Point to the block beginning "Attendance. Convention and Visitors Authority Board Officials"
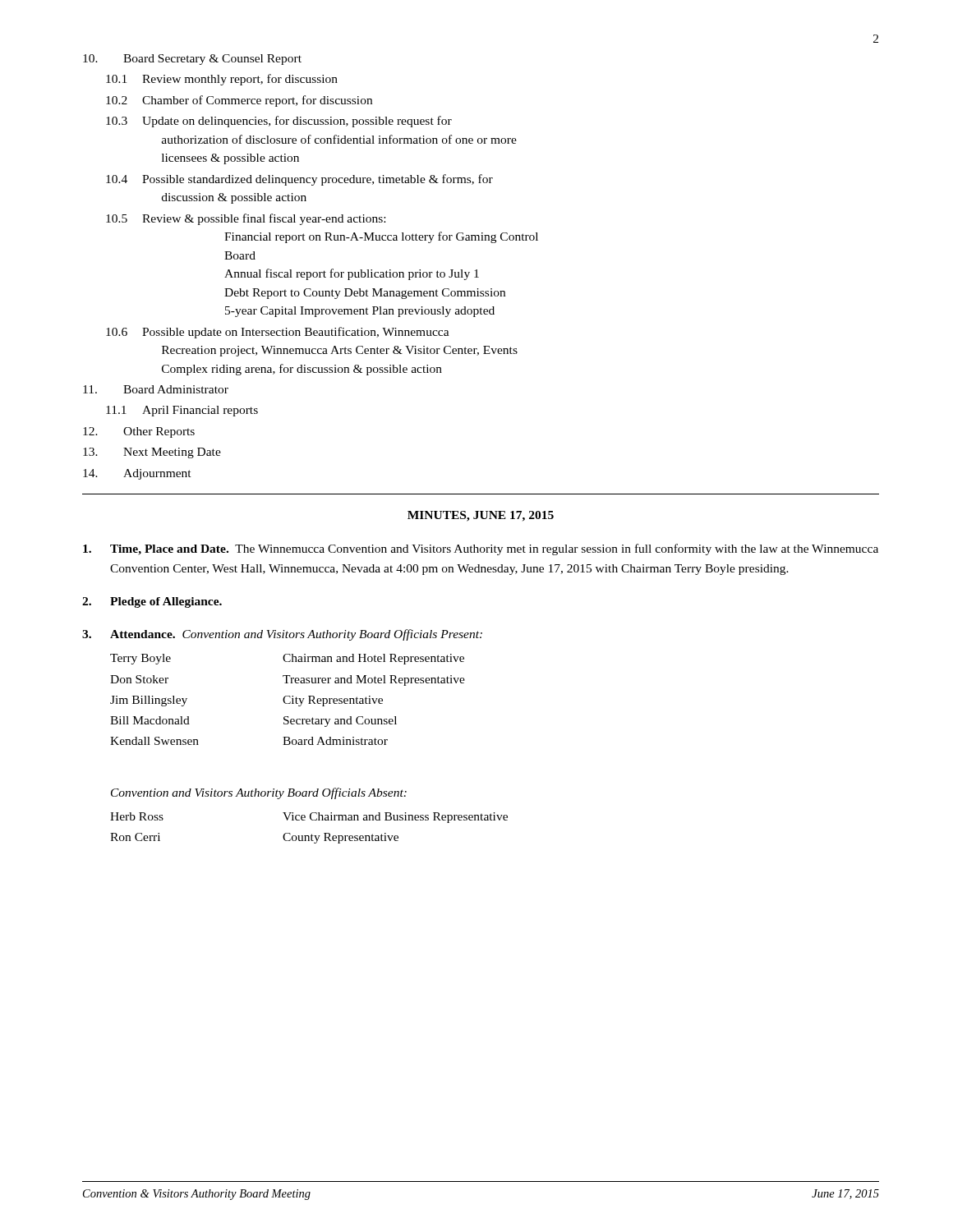Image resolution: width=953 pixels, height=1232 pixels. 282,635
